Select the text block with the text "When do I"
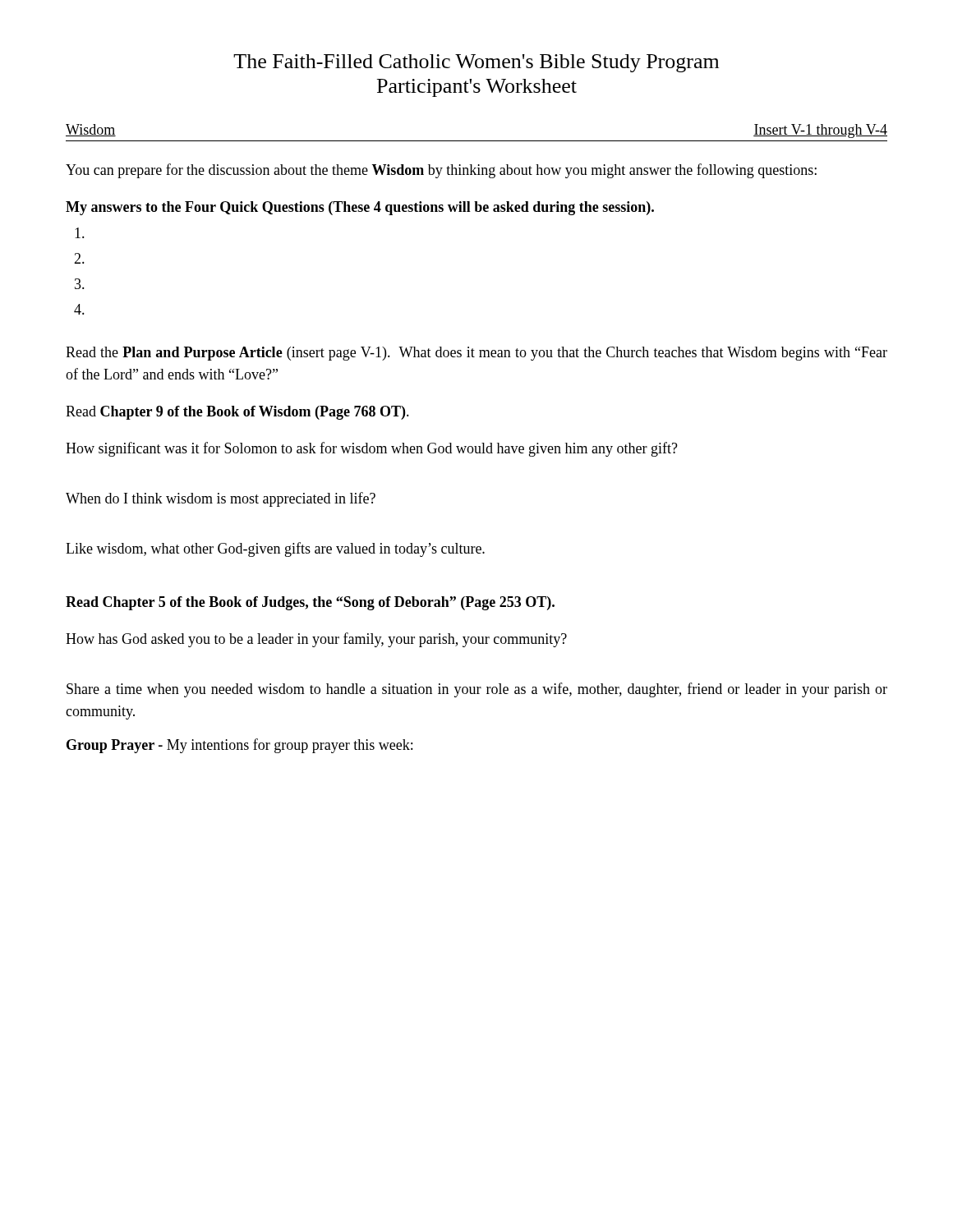The height and width of the screenshot is (1232, 953). [221, 499]
